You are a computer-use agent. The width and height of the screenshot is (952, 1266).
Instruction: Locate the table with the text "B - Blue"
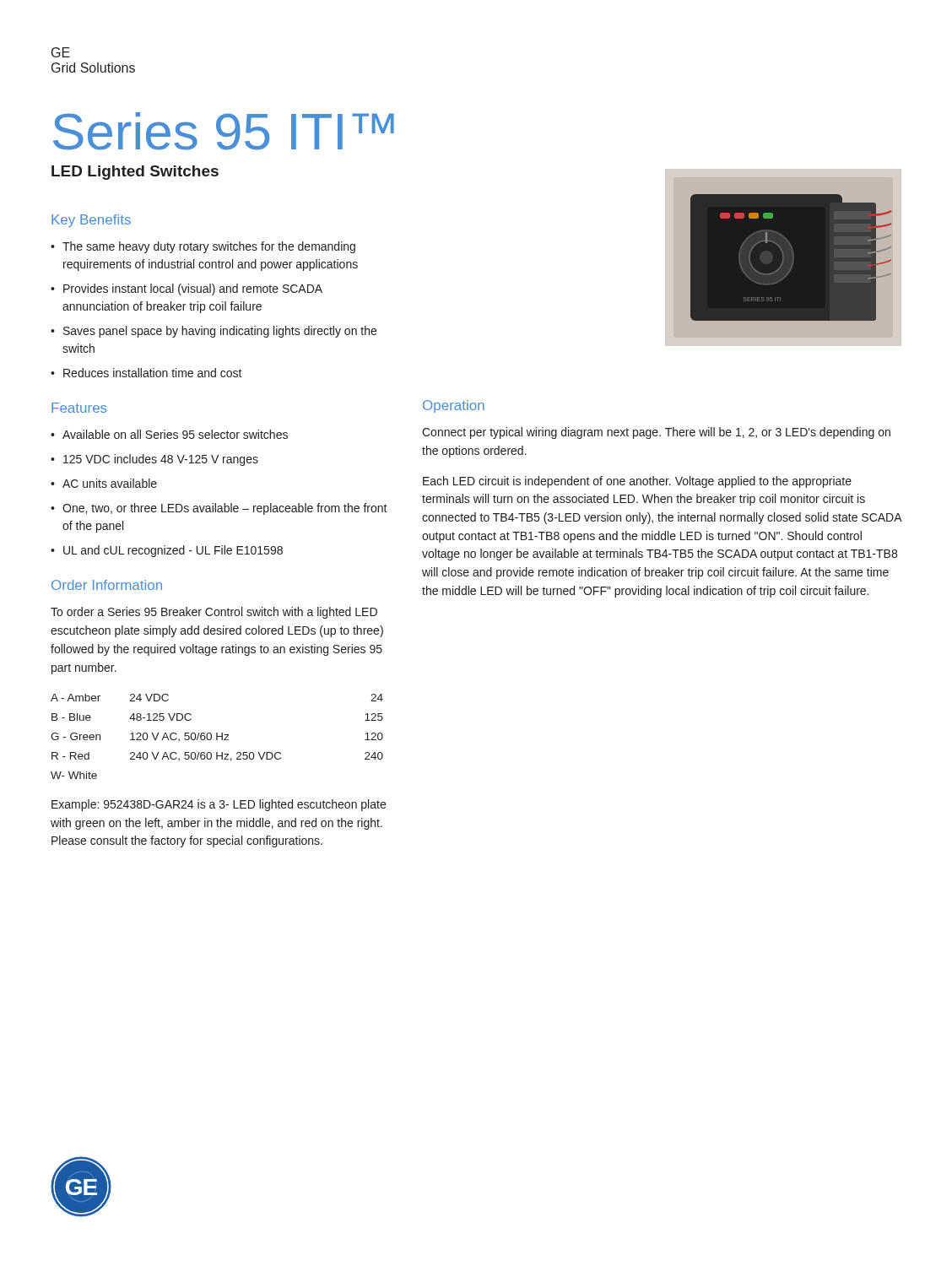click(x=219, y=737)
